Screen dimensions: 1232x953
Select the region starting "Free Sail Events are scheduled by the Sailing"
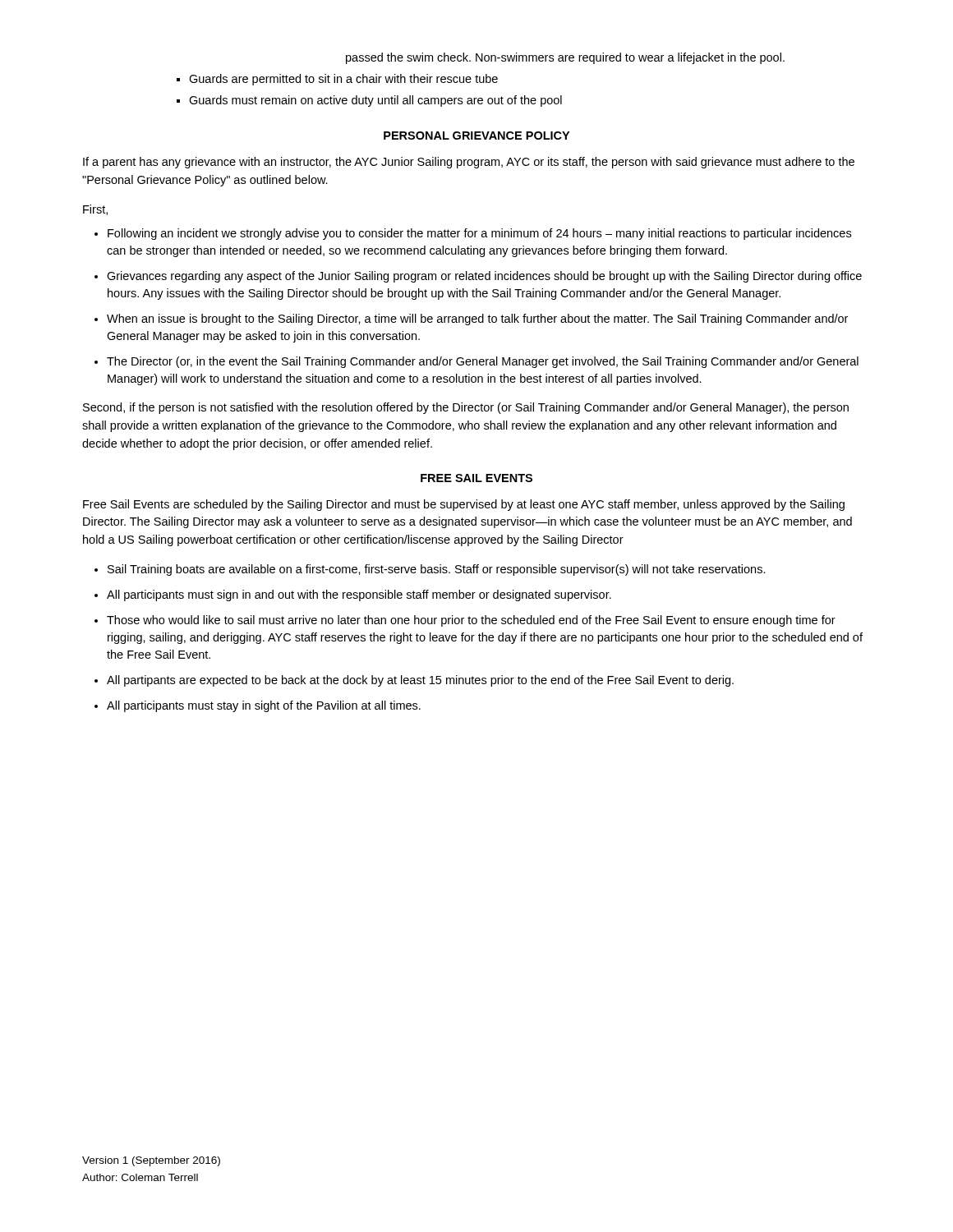point(467,522)
